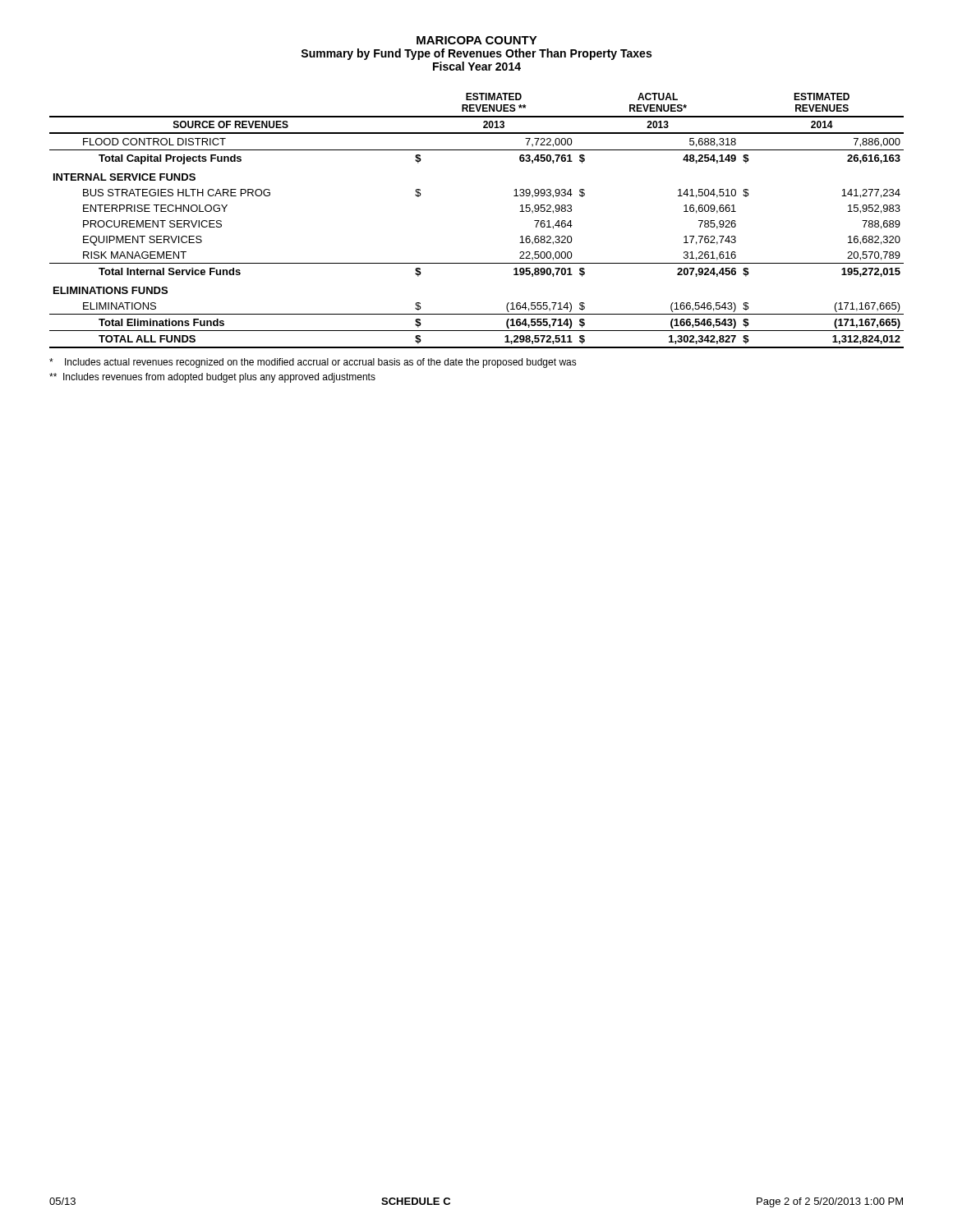
Task: Point to the region starting "Includes actual revenues recognized"
Action: click(313, 362)
